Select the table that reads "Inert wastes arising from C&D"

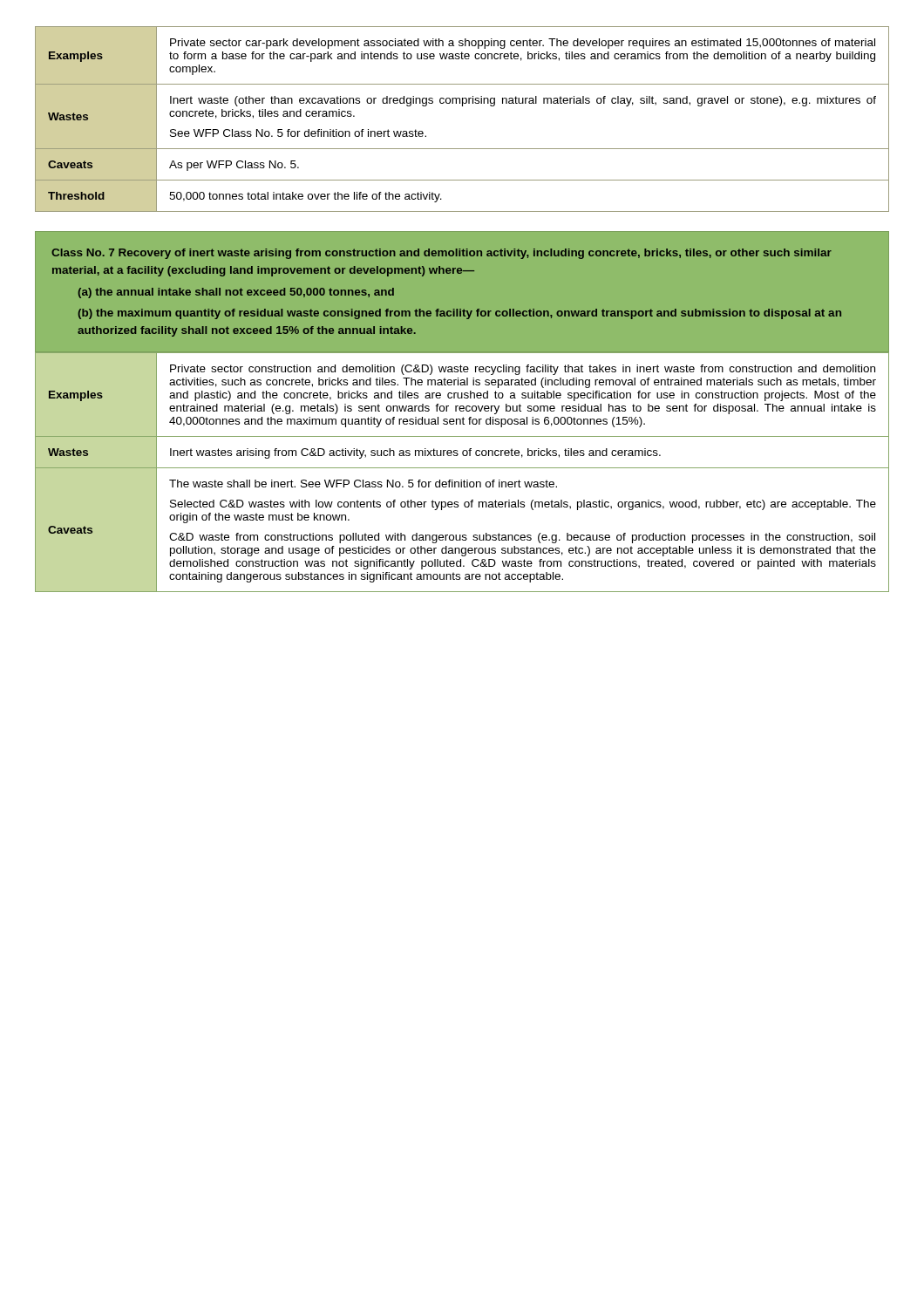pos(462,472)
